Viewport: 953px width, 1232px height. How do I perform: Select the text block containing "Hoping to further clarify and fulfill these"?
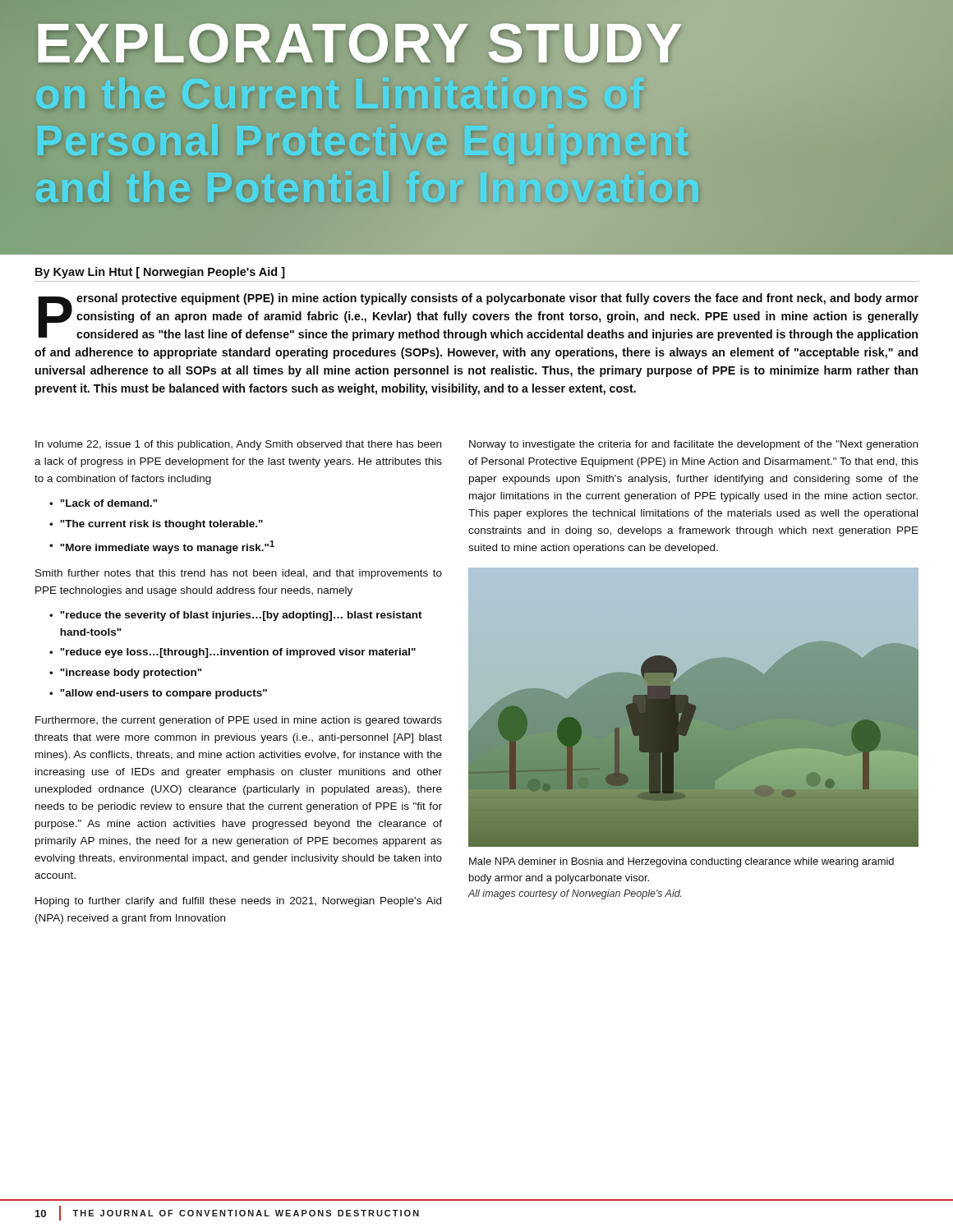click(x=238, y=909)
